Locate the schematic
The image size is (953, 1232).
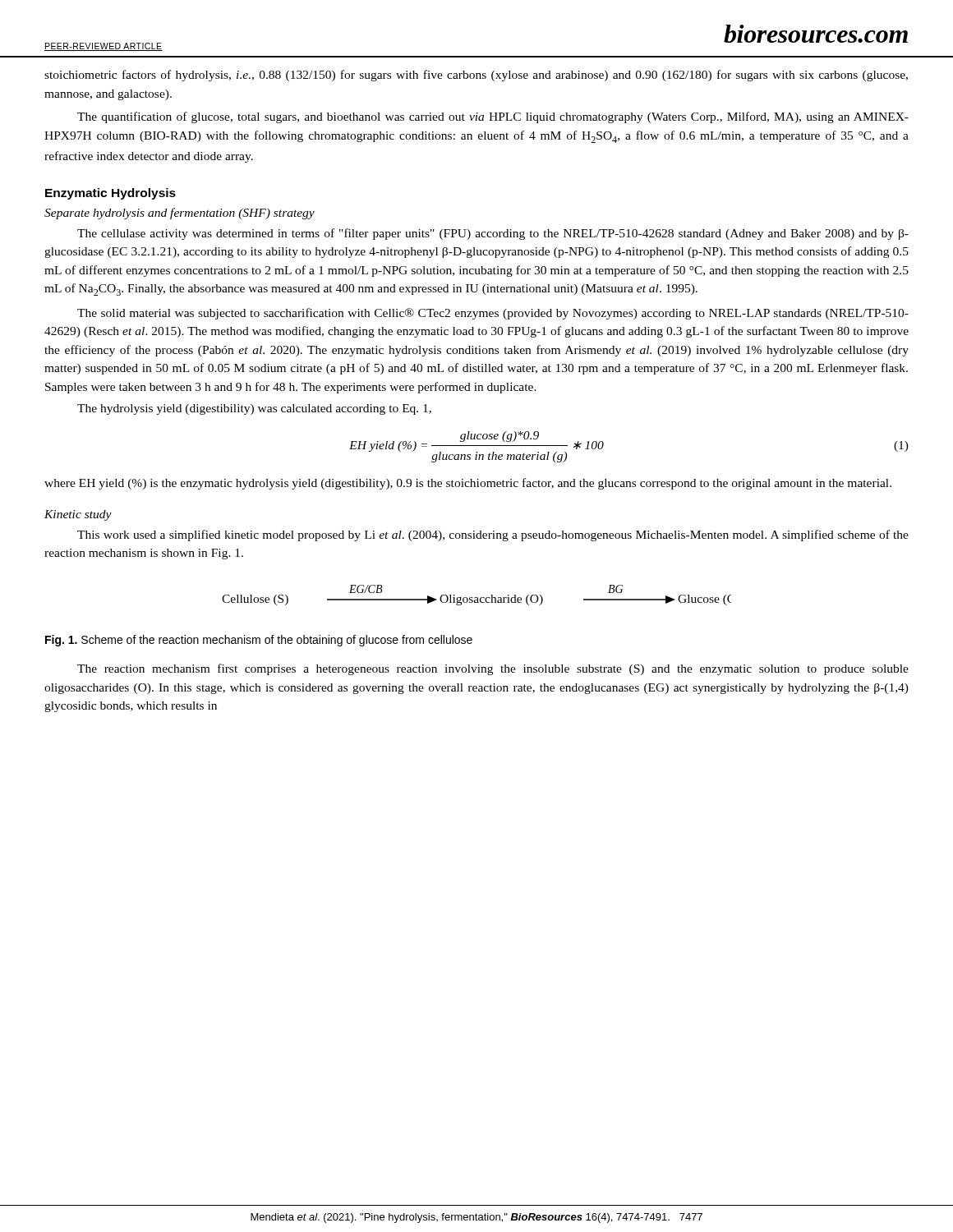(x=476, y=601)
